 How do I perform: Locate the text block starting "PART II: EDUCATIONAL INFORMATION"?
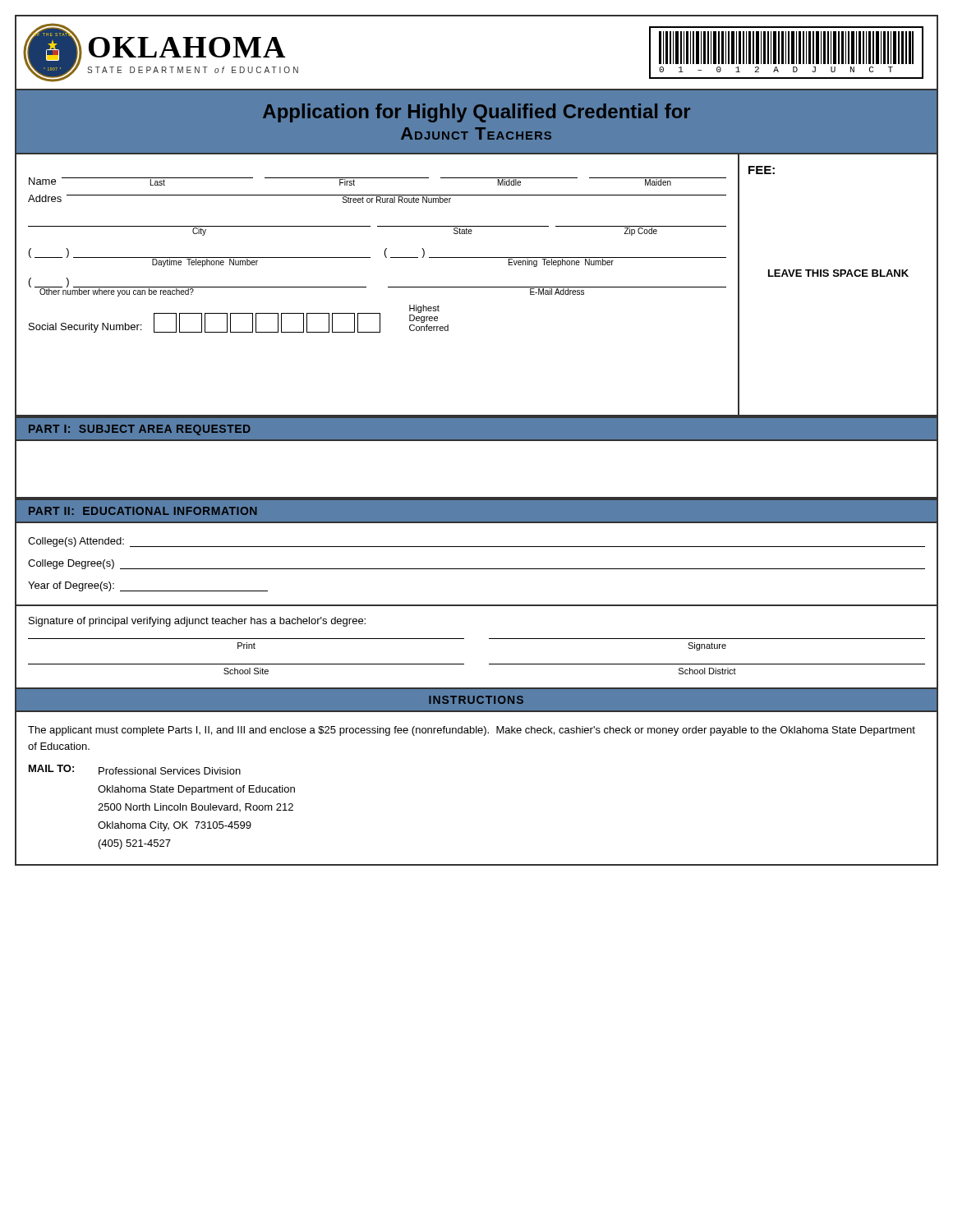tap(143, 511)
